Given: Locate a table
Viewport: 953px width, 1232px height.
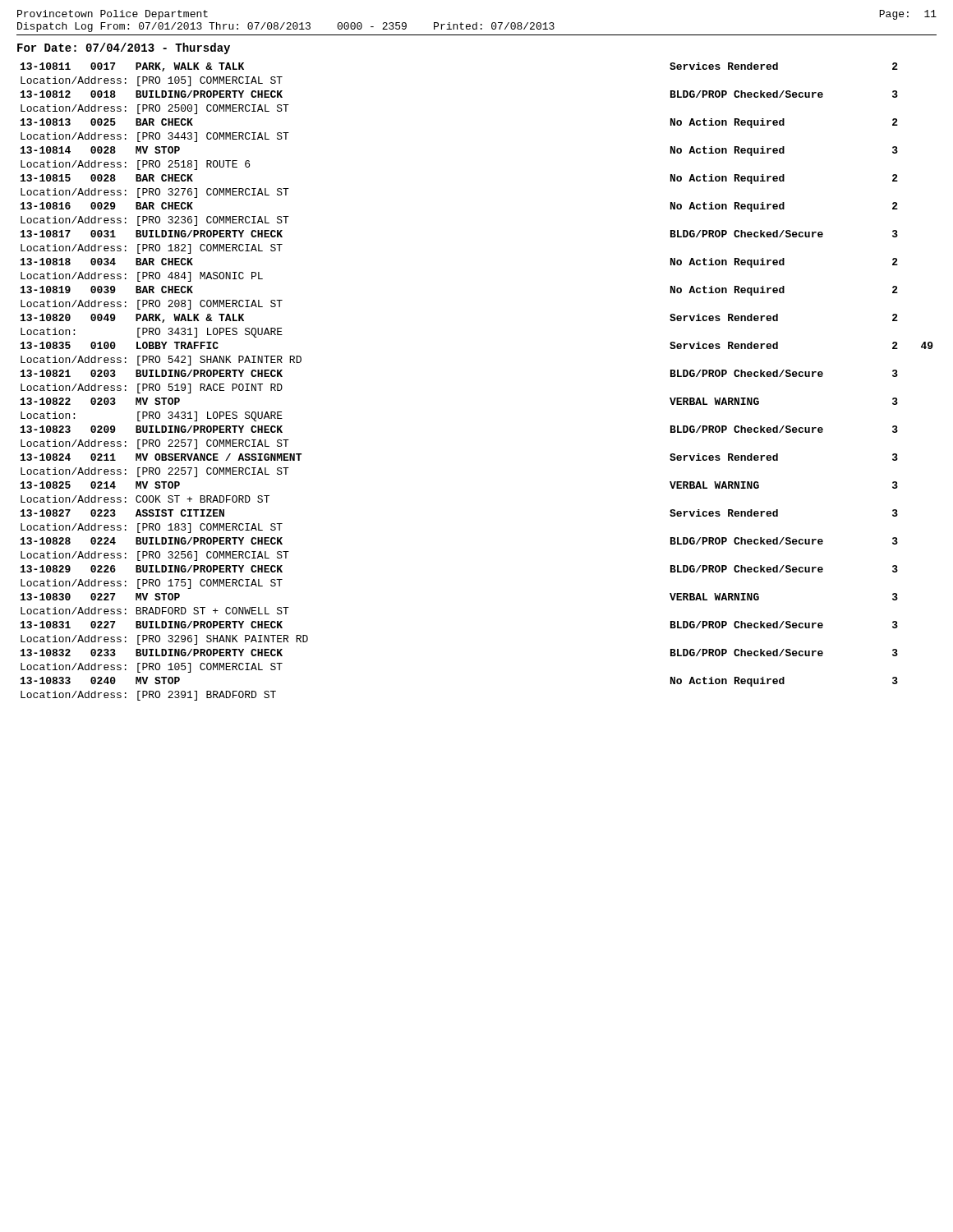Looking at the screenshot, I should tap(476, 381).
